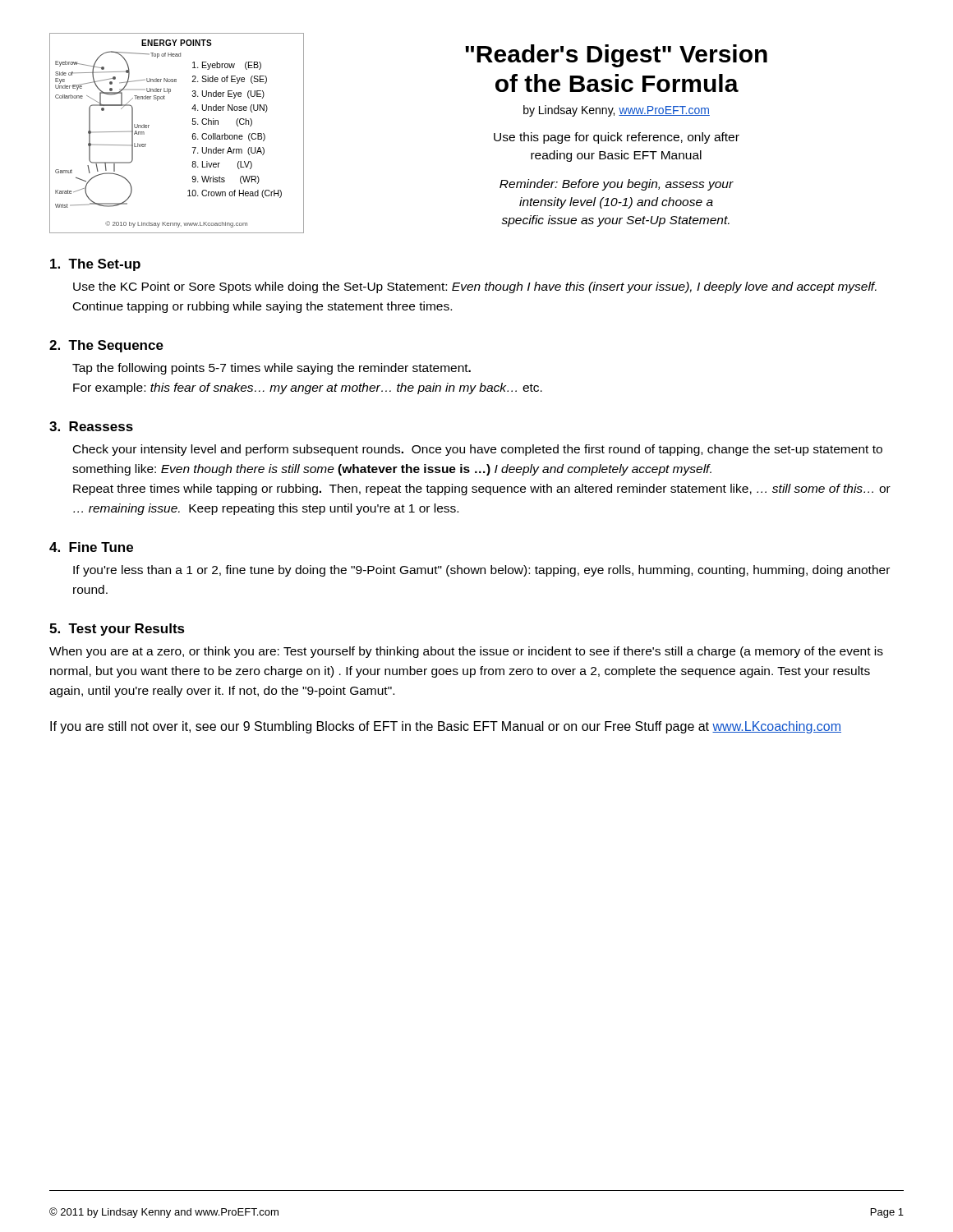This screenshot has height=1232, width=953.
Task: Select the region starting "When you are at"
Action: (466, 671)
